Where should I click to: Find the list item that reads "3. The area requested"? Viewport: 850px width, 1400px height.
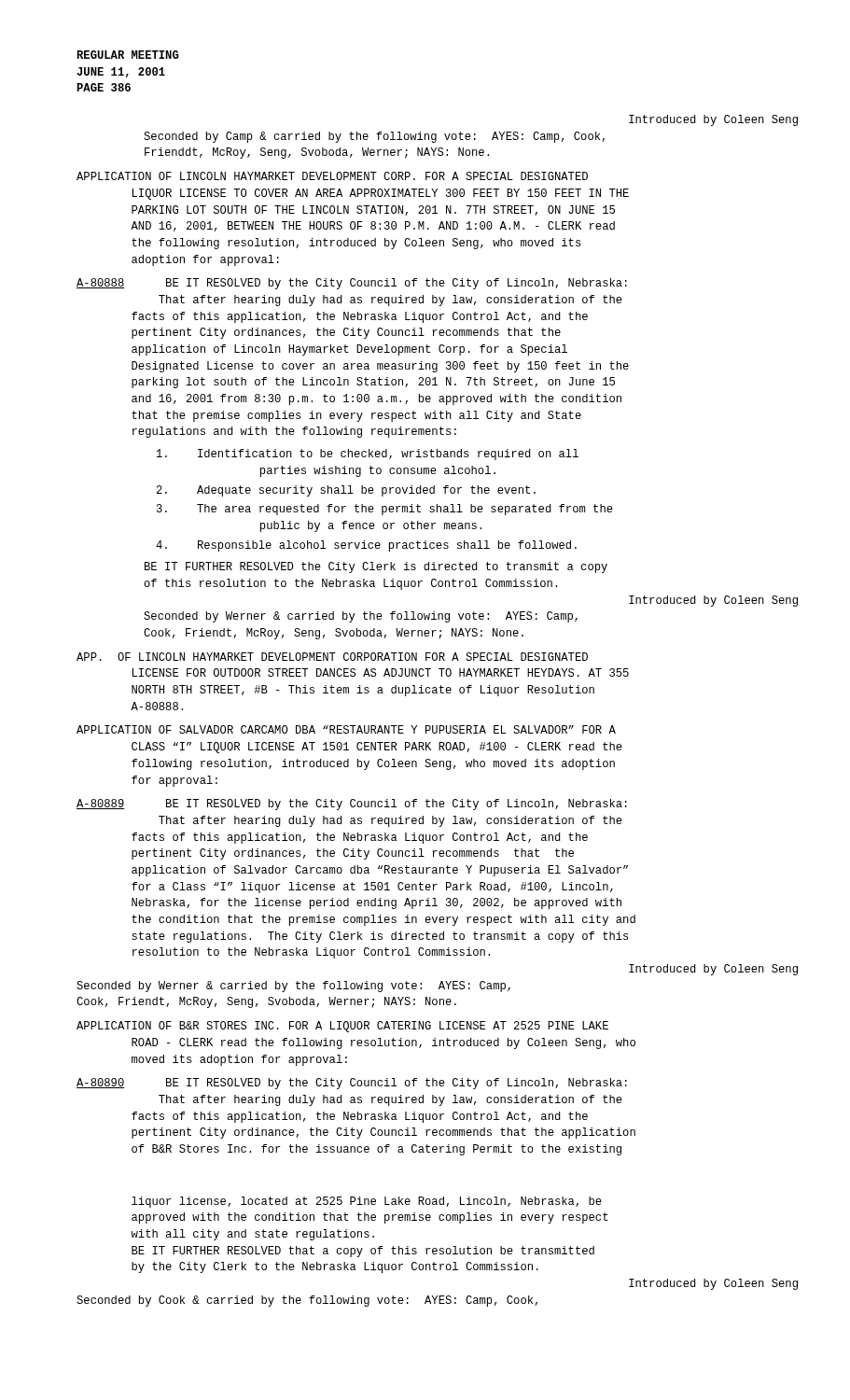tap(405, 518)
